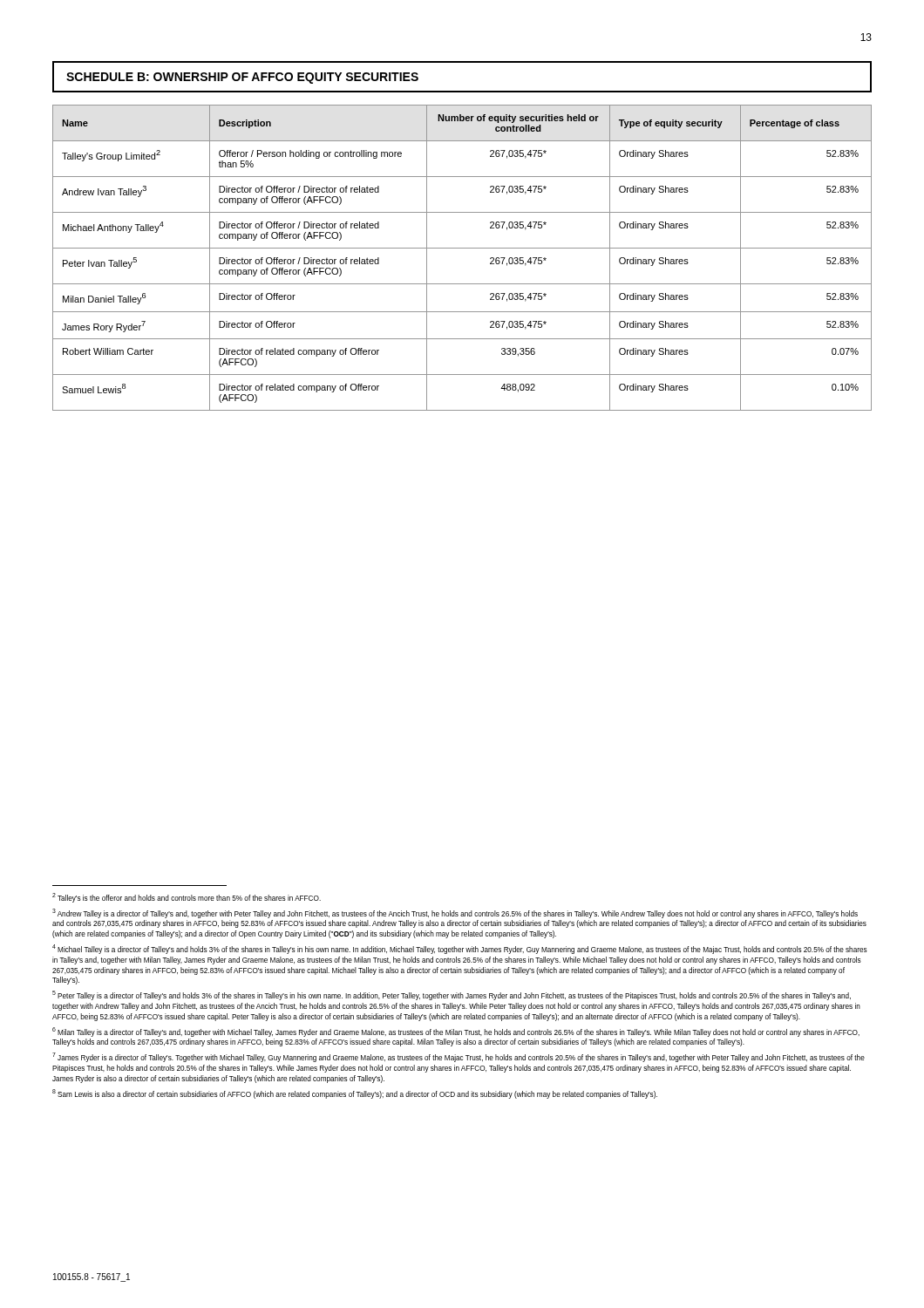Click on the text block starting "3 Andrew Talley is"

click(459, 923)
